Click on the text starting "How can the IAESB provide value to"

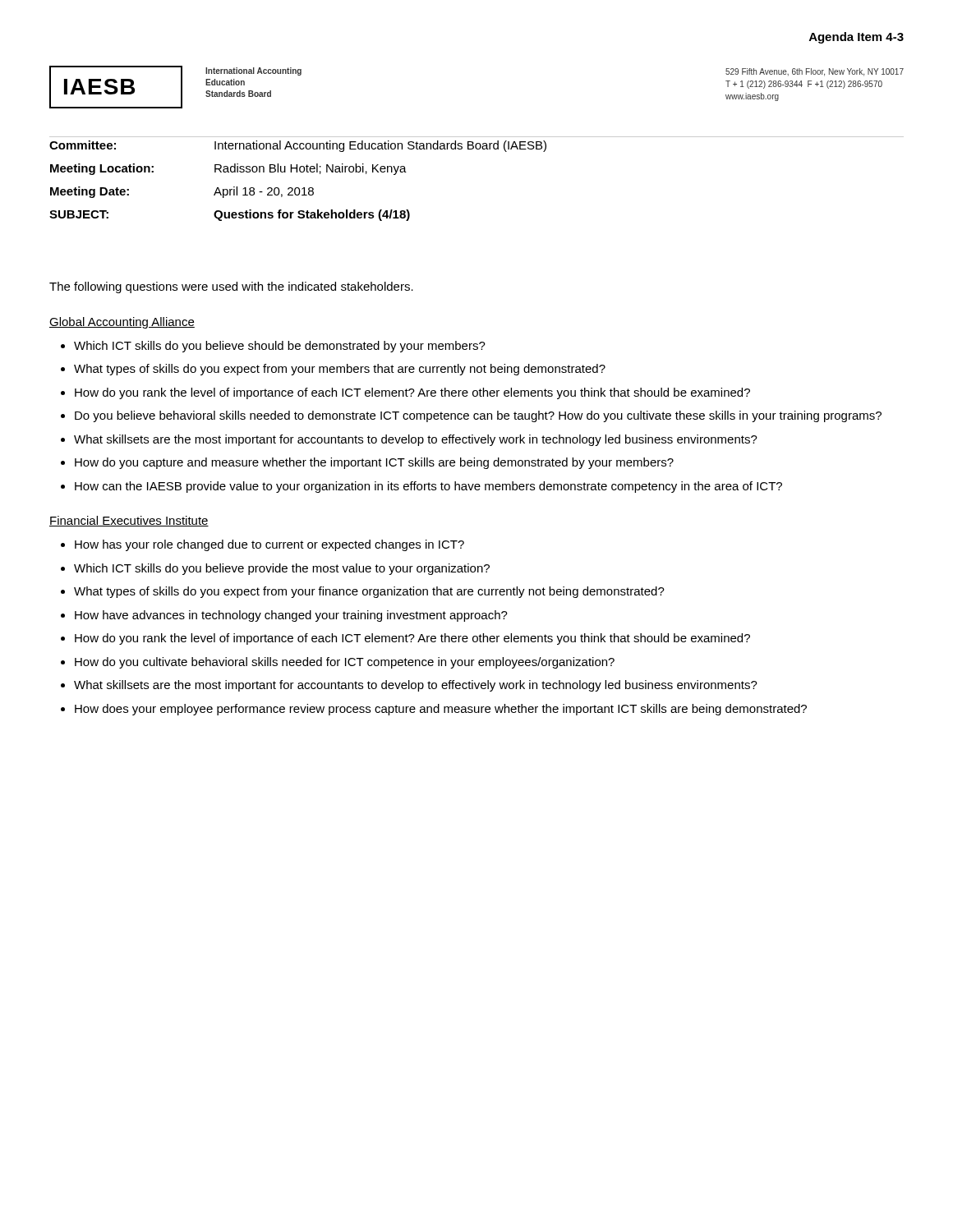tap(428, 485)
